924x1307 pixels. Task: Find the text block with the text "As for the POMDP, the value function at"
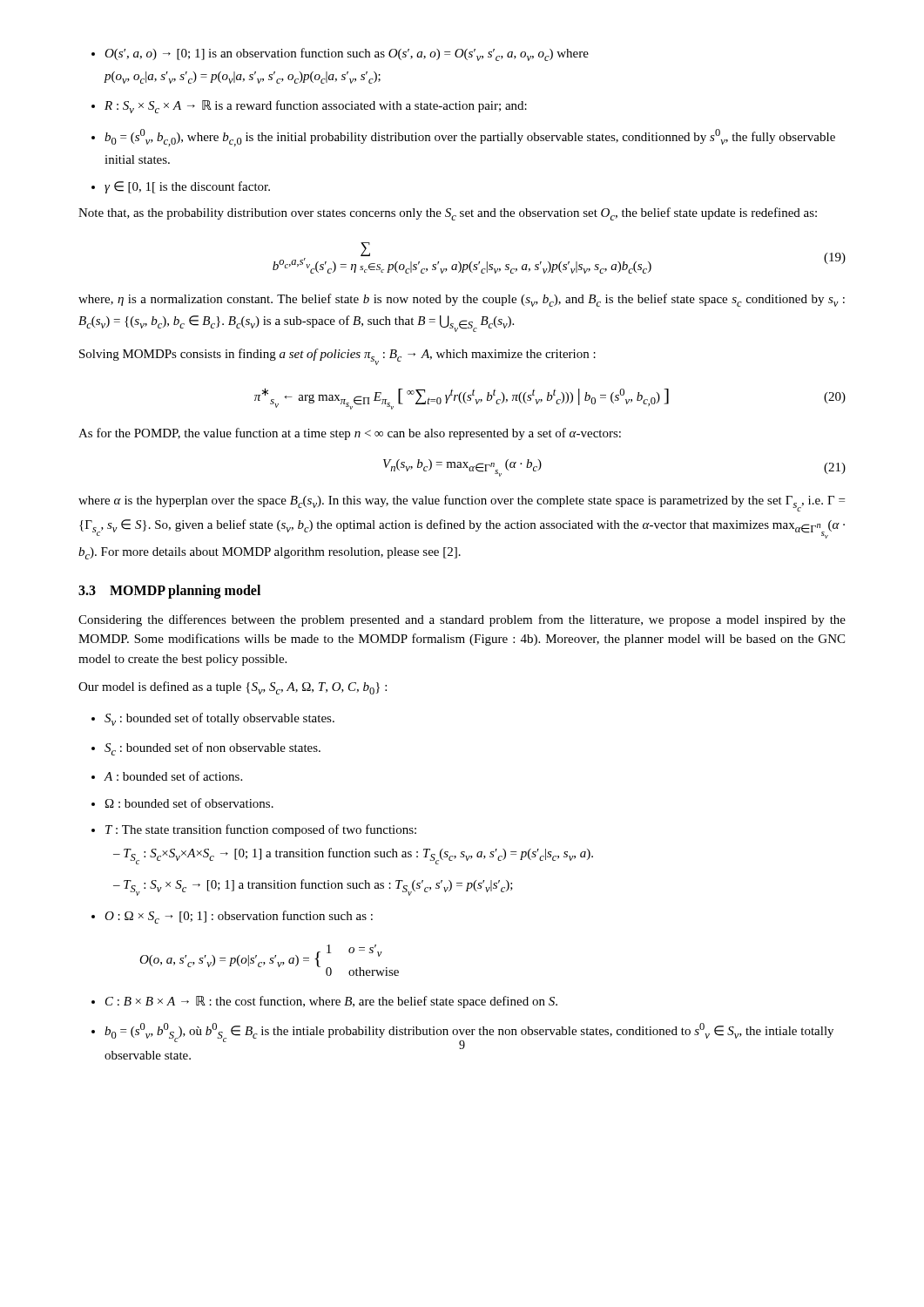462,433
